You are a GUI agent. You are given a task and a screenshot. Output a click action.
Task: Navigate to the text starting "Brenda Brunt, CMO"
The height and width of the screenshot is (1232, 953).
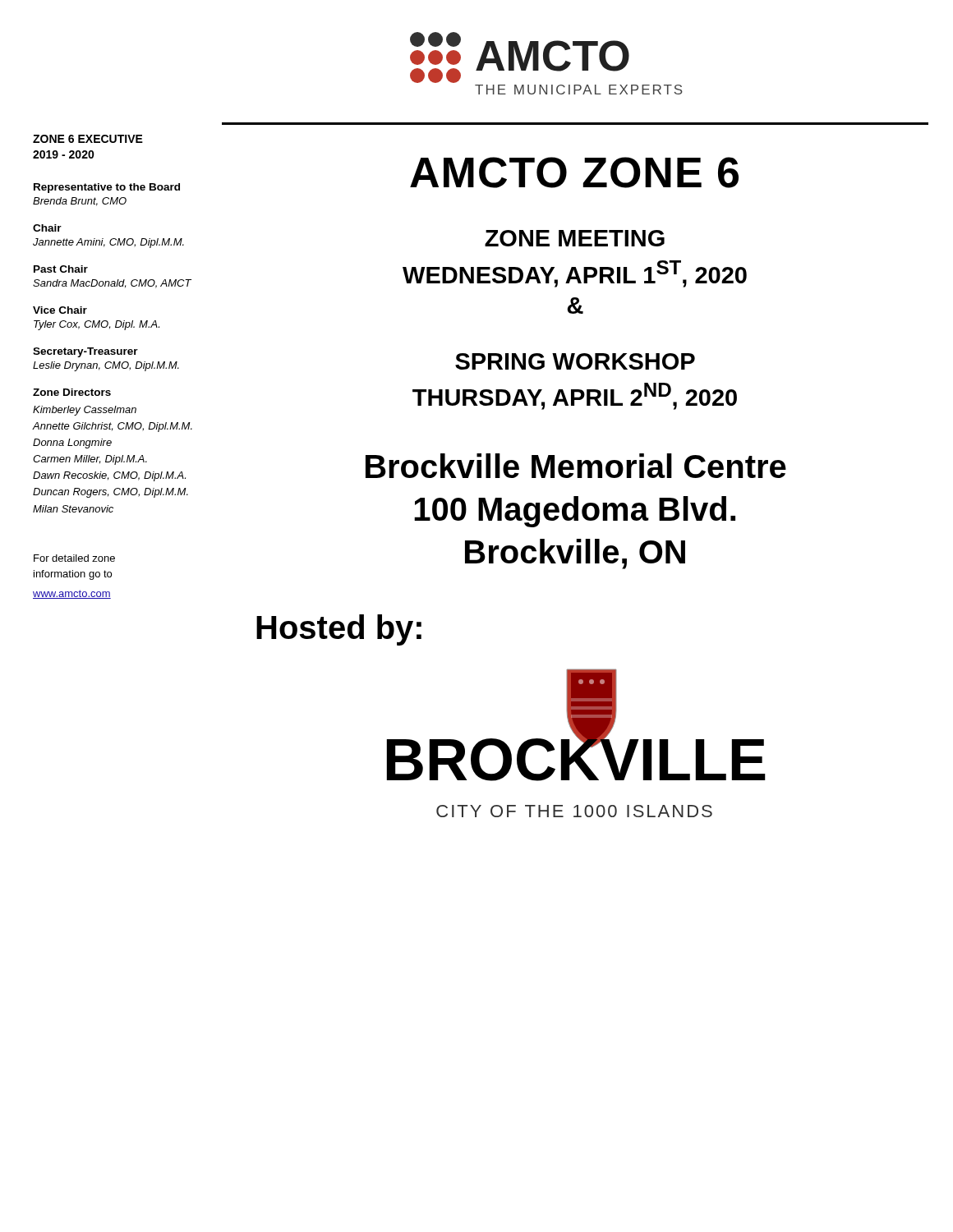[x=80, y=201]
